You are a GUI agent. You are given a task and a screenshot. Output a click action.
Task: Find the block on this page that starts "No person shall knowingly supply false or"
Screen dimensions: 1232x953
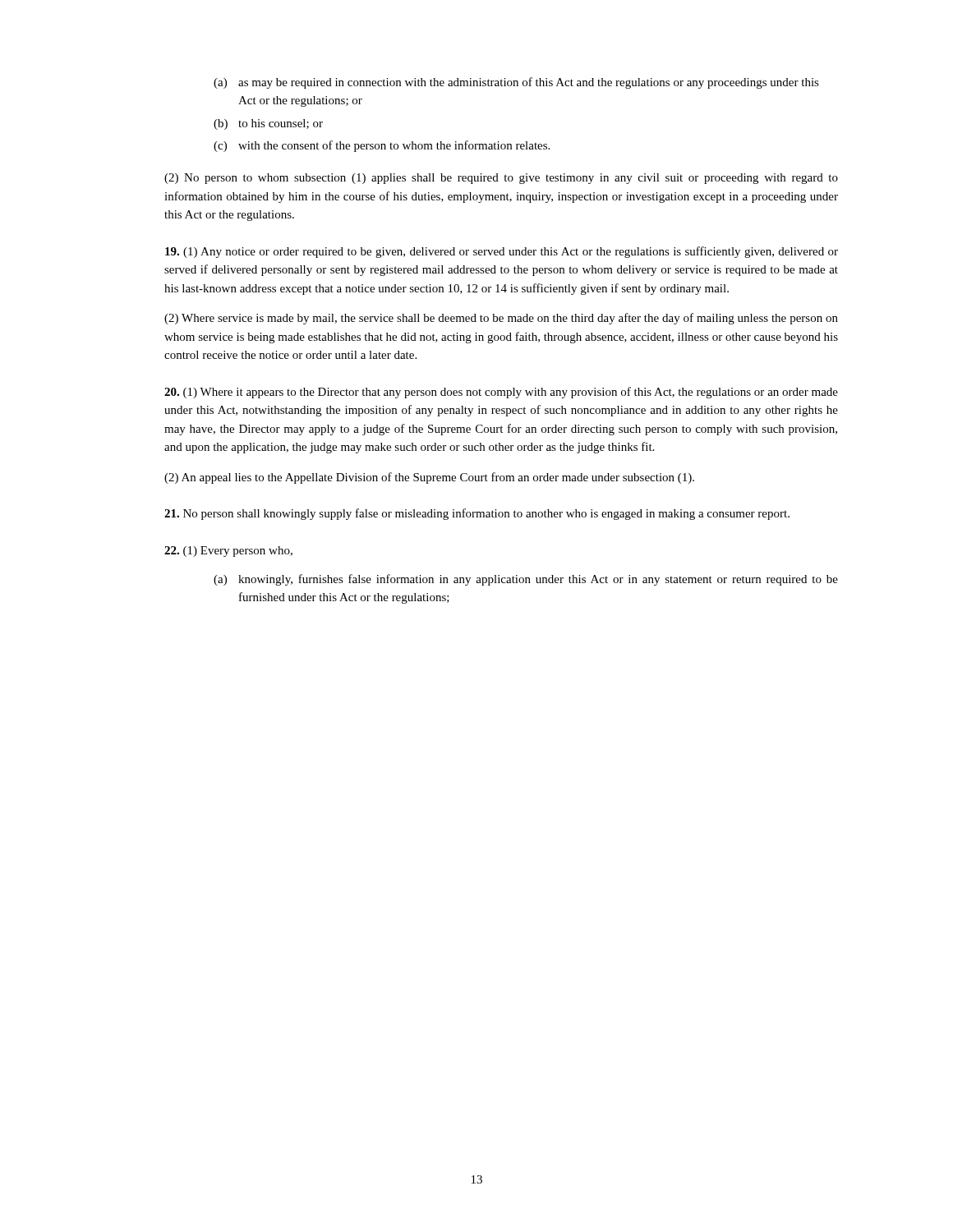pos(477,513)
